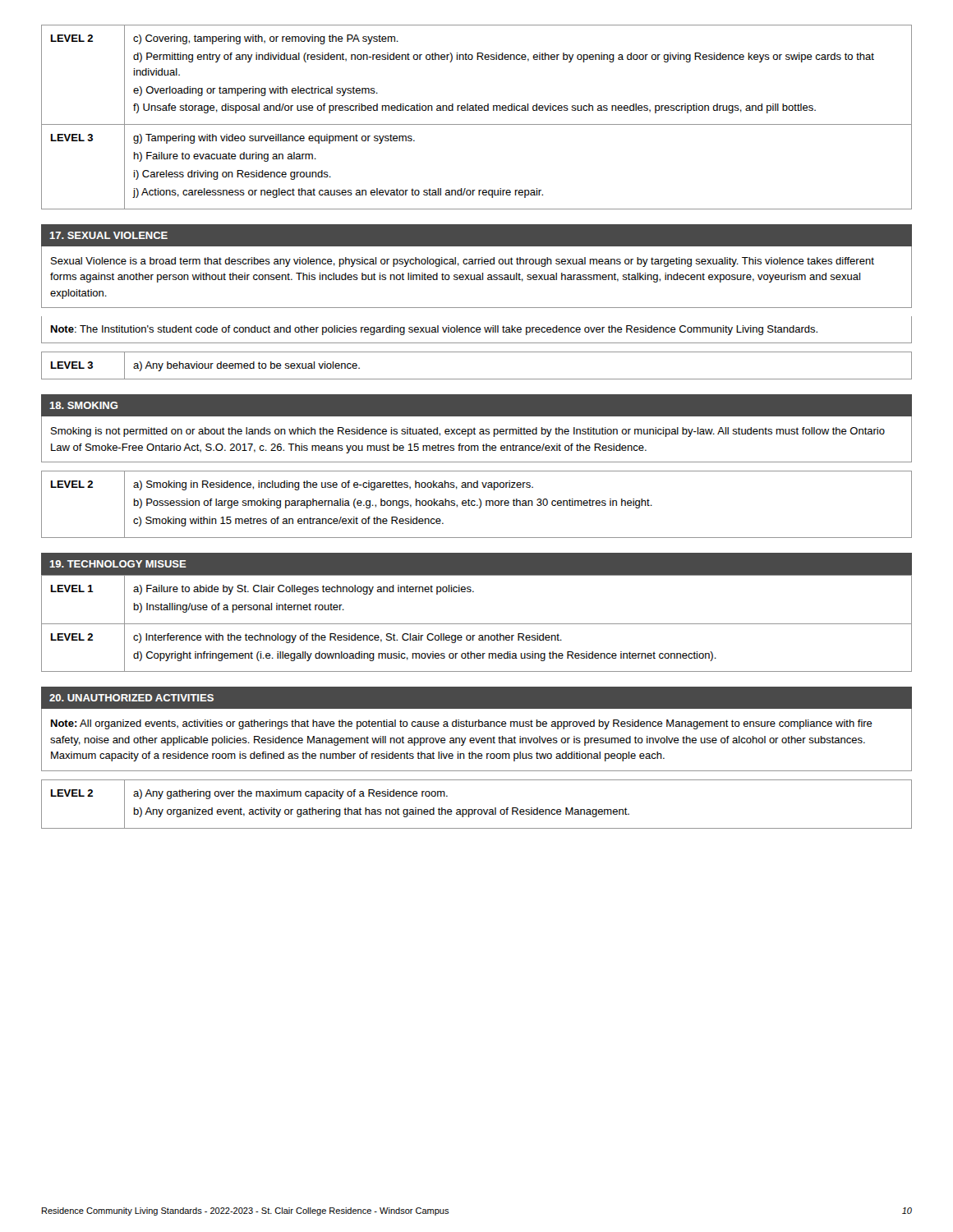
Task: Click on the table containing "g) Tampering with video surveillance"
Action: click(476, 117)
